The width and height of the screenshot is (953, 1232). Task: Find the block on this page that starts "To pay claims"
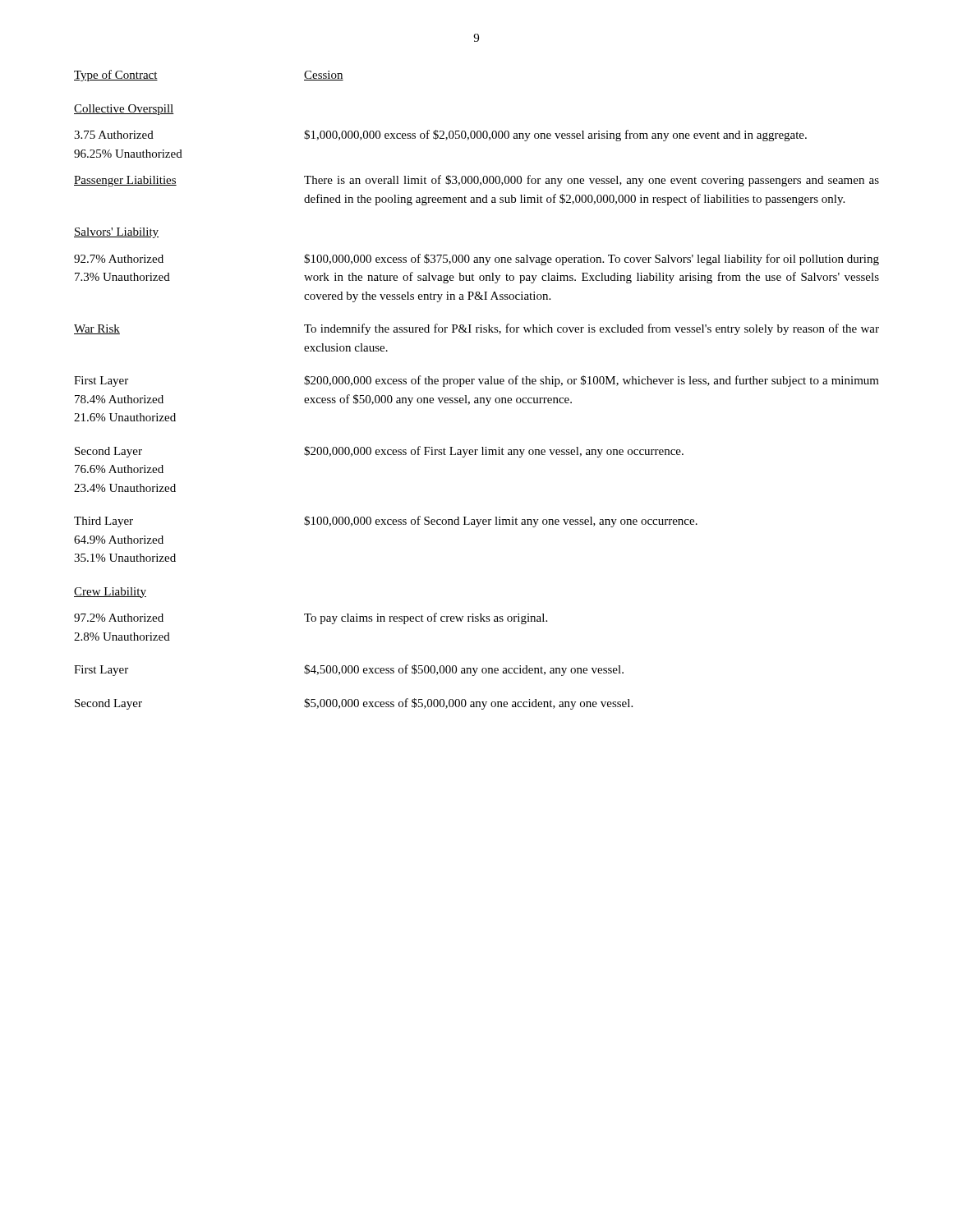[x=426, y=618]
